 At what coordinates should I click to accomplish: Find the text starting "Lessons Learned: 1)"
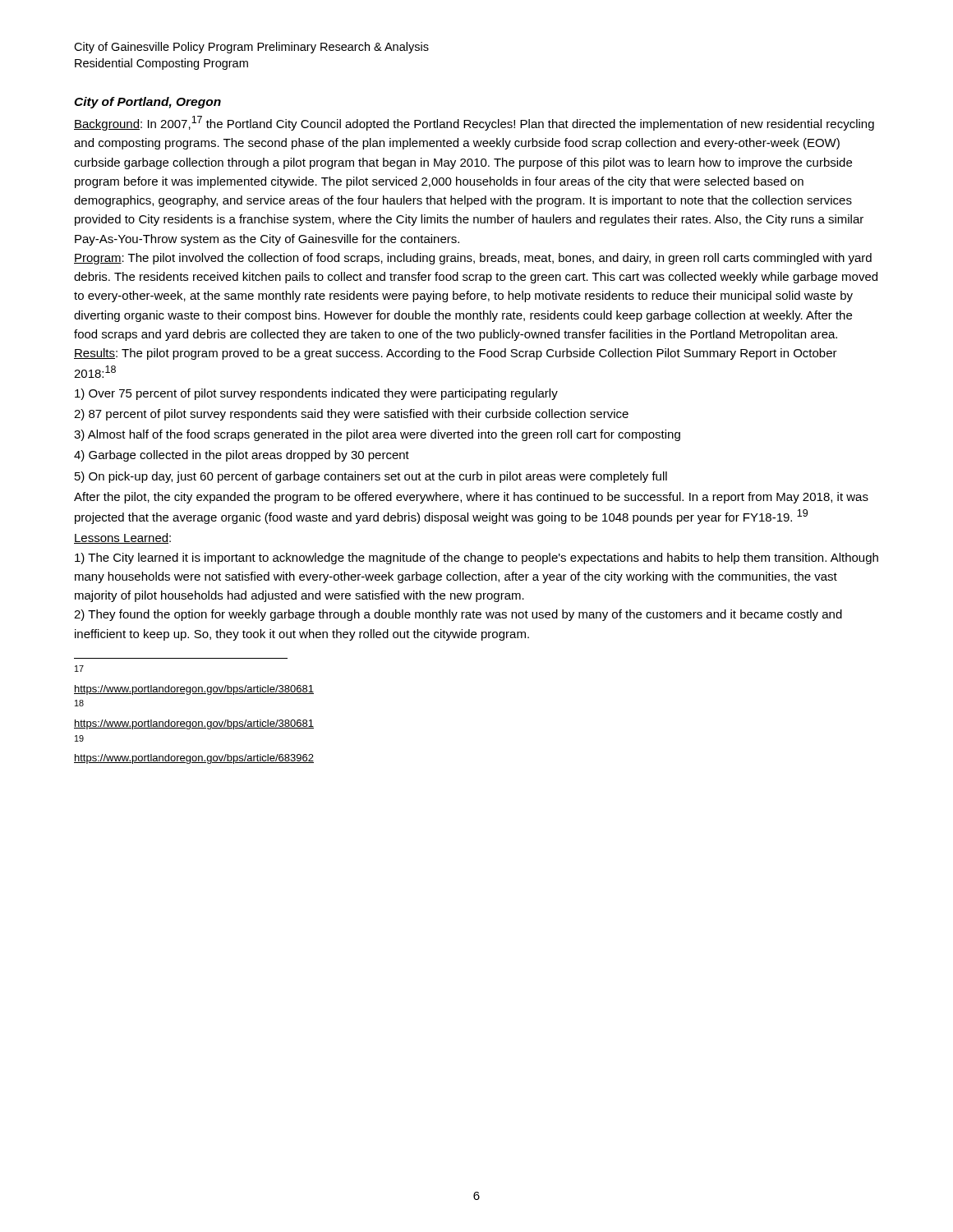[x=476, y=586]
